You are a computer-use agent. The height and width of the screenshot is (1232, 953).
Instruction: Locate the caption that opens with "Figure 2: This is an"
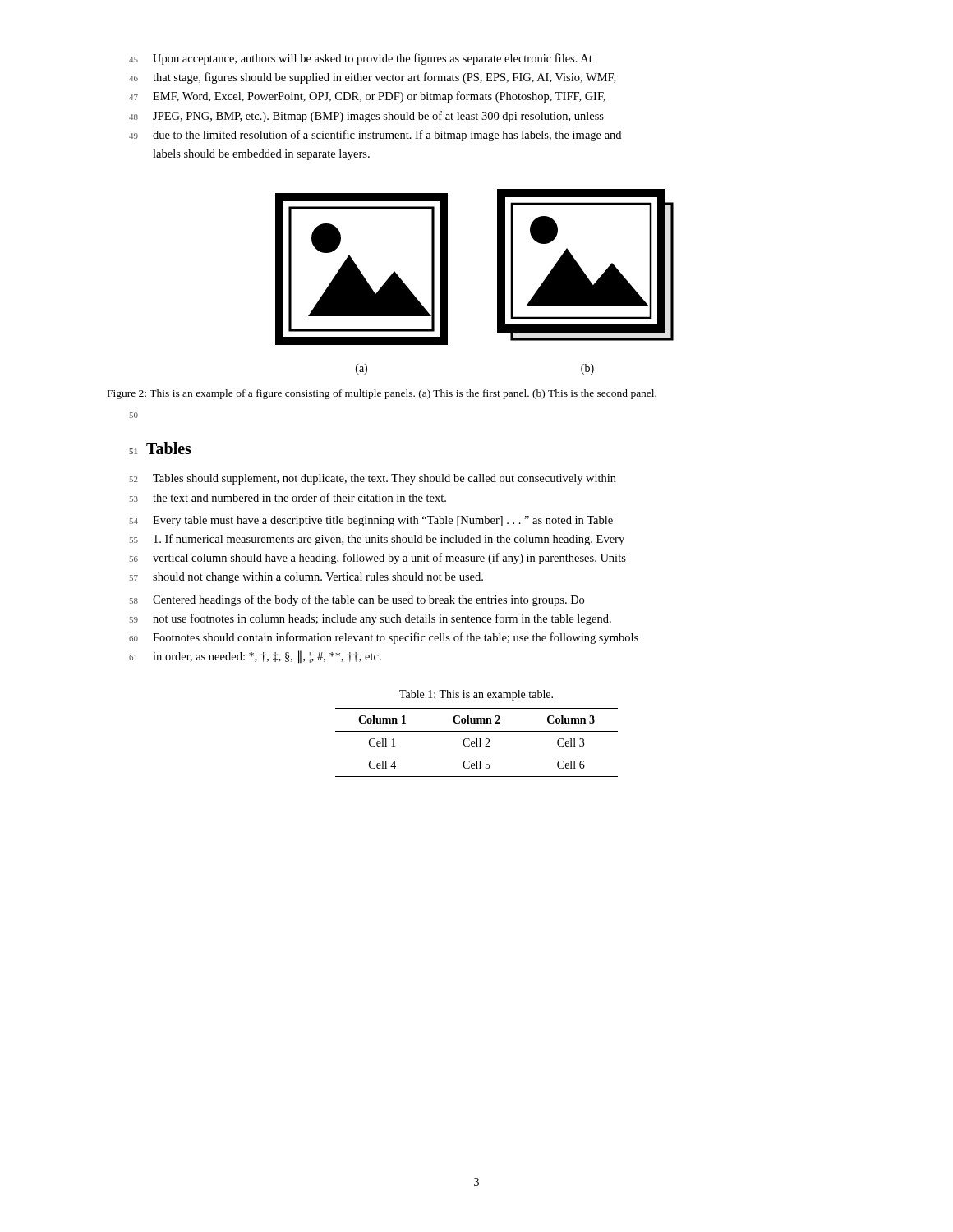(382, 393)
